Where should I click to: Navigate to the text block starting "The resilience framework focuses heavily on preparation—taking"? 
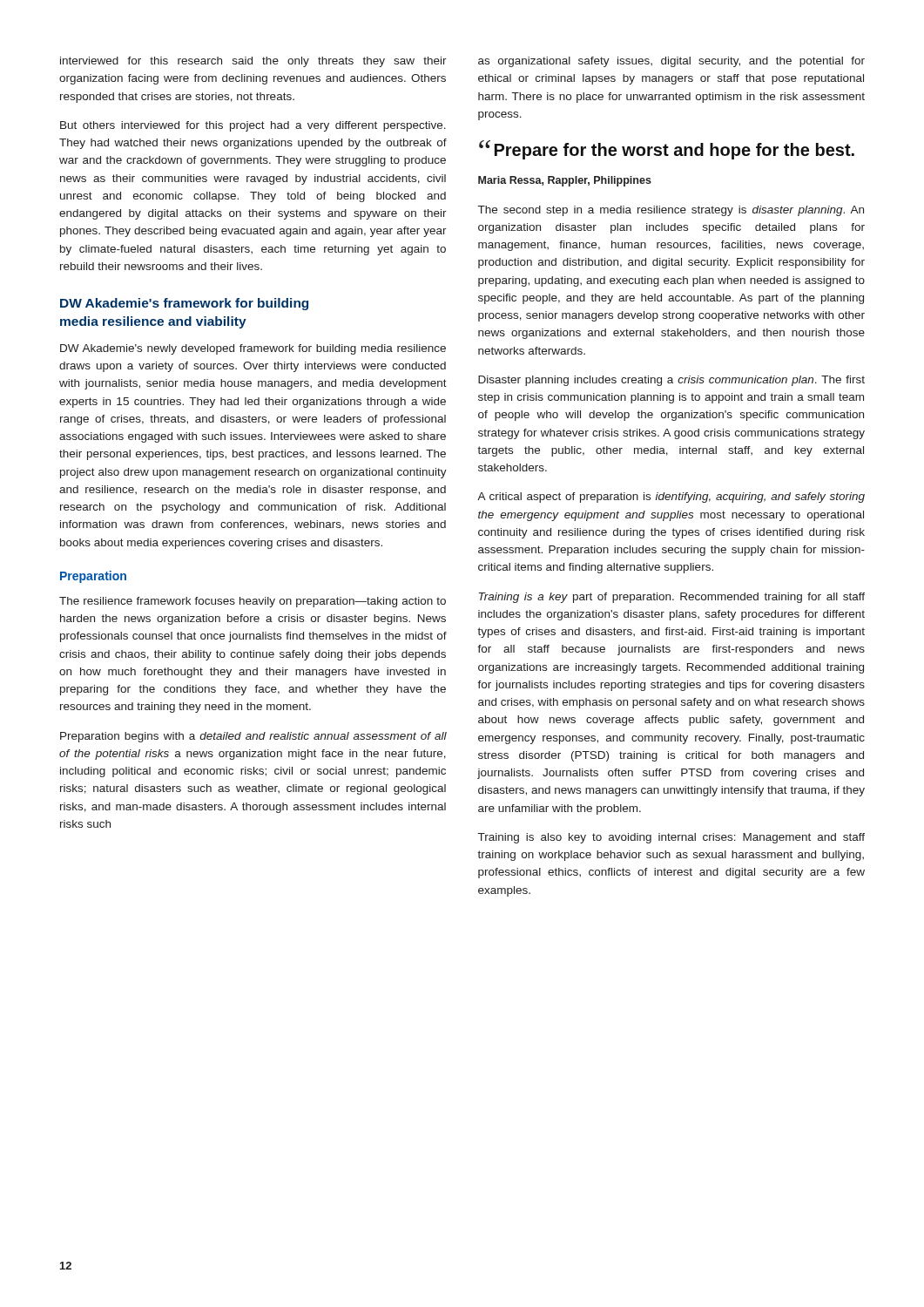(x=253, y=654)
